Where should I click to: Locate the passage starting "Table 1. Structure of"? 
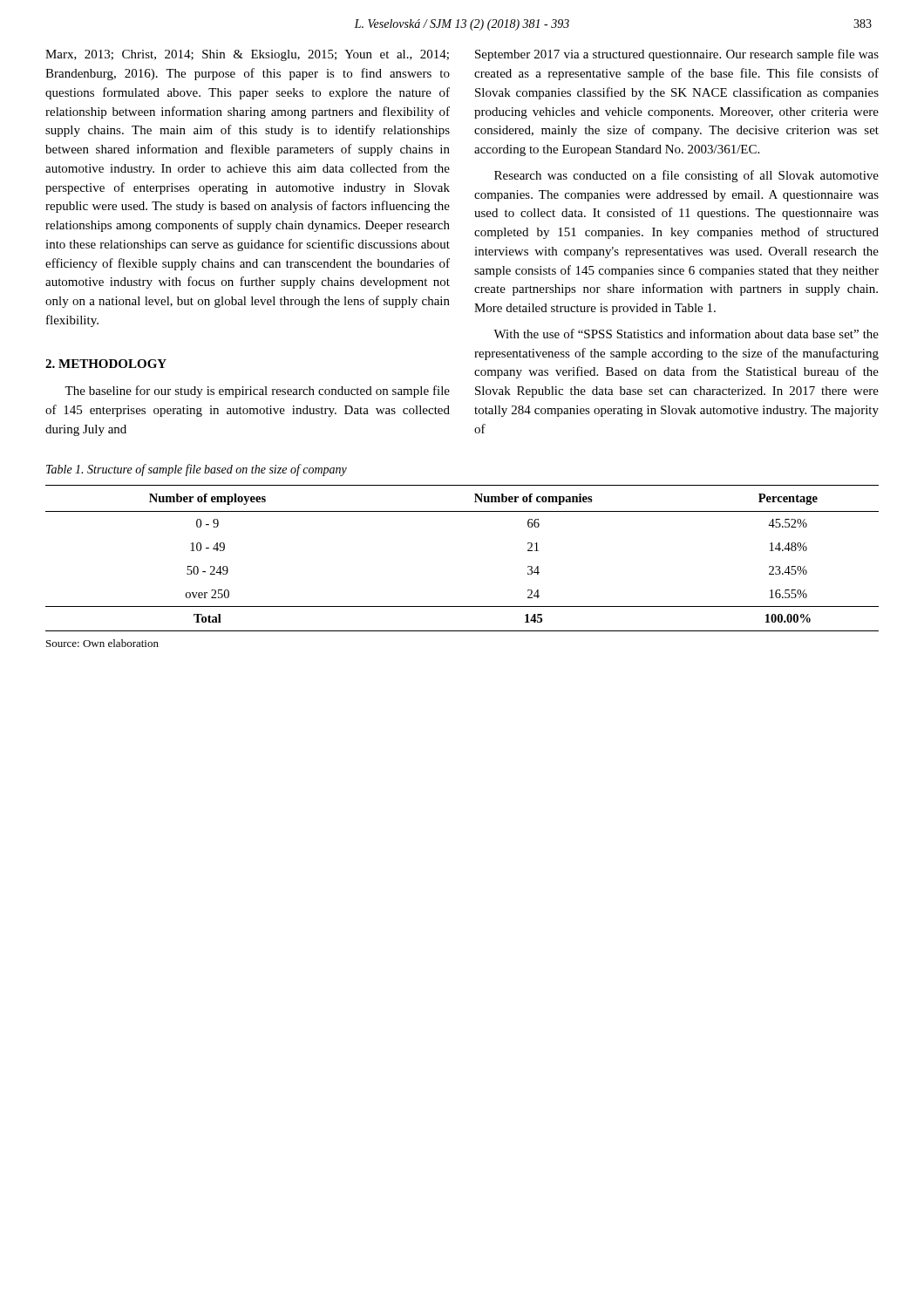point(196,470)
